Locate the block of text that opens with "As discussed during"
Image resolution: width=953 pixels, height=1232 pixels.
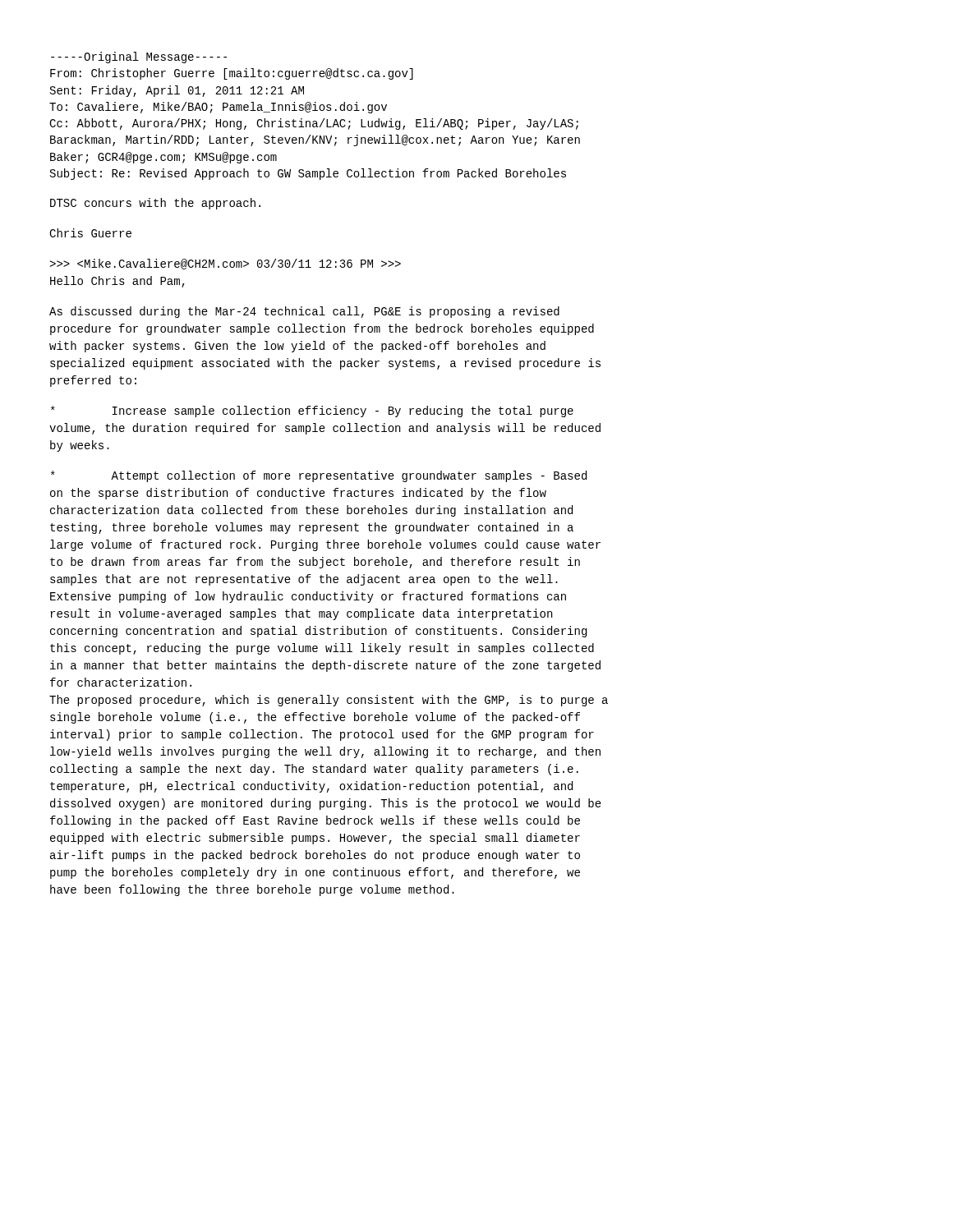point(325,347)
